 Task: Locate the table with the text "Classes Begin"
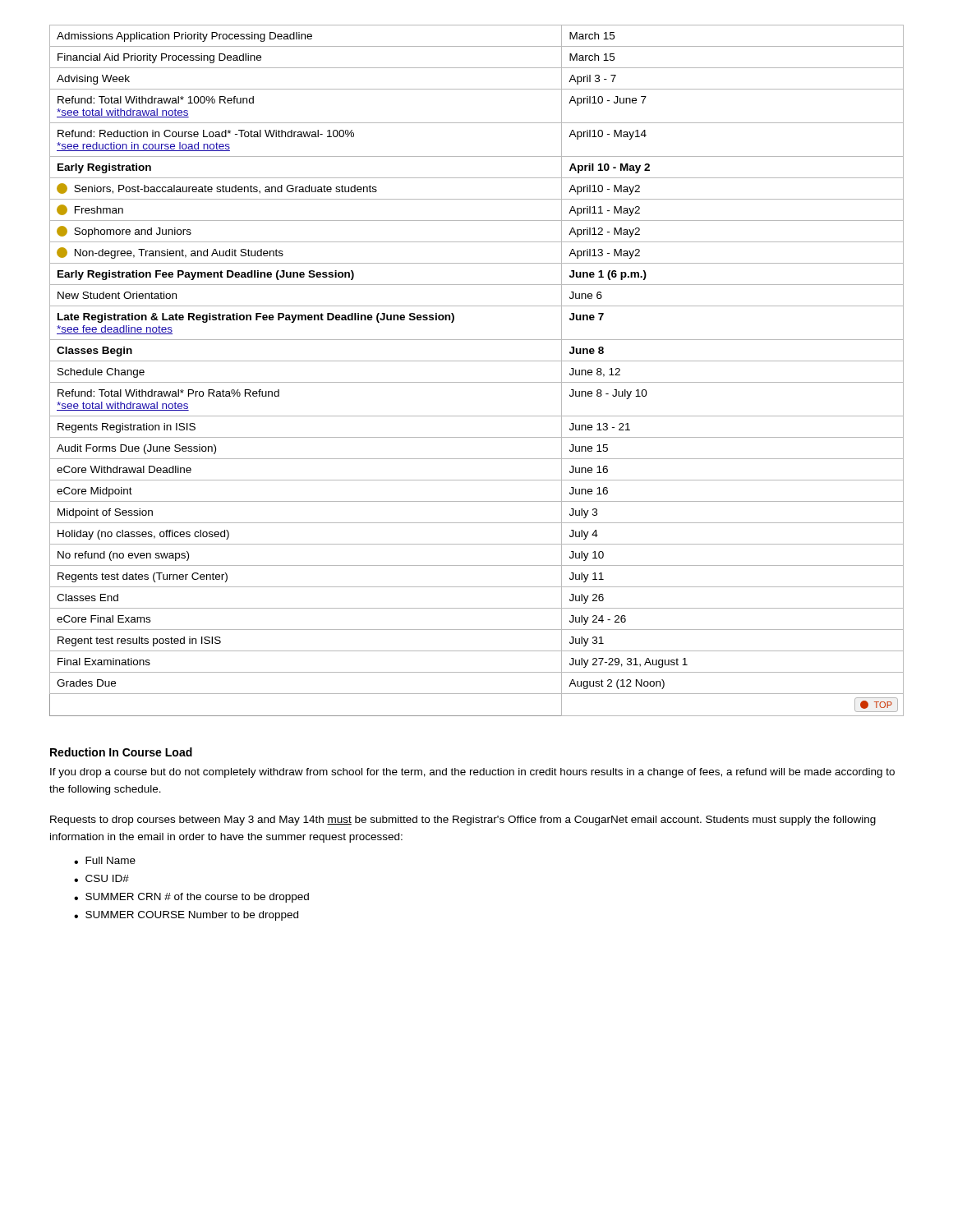pos(476,370)
